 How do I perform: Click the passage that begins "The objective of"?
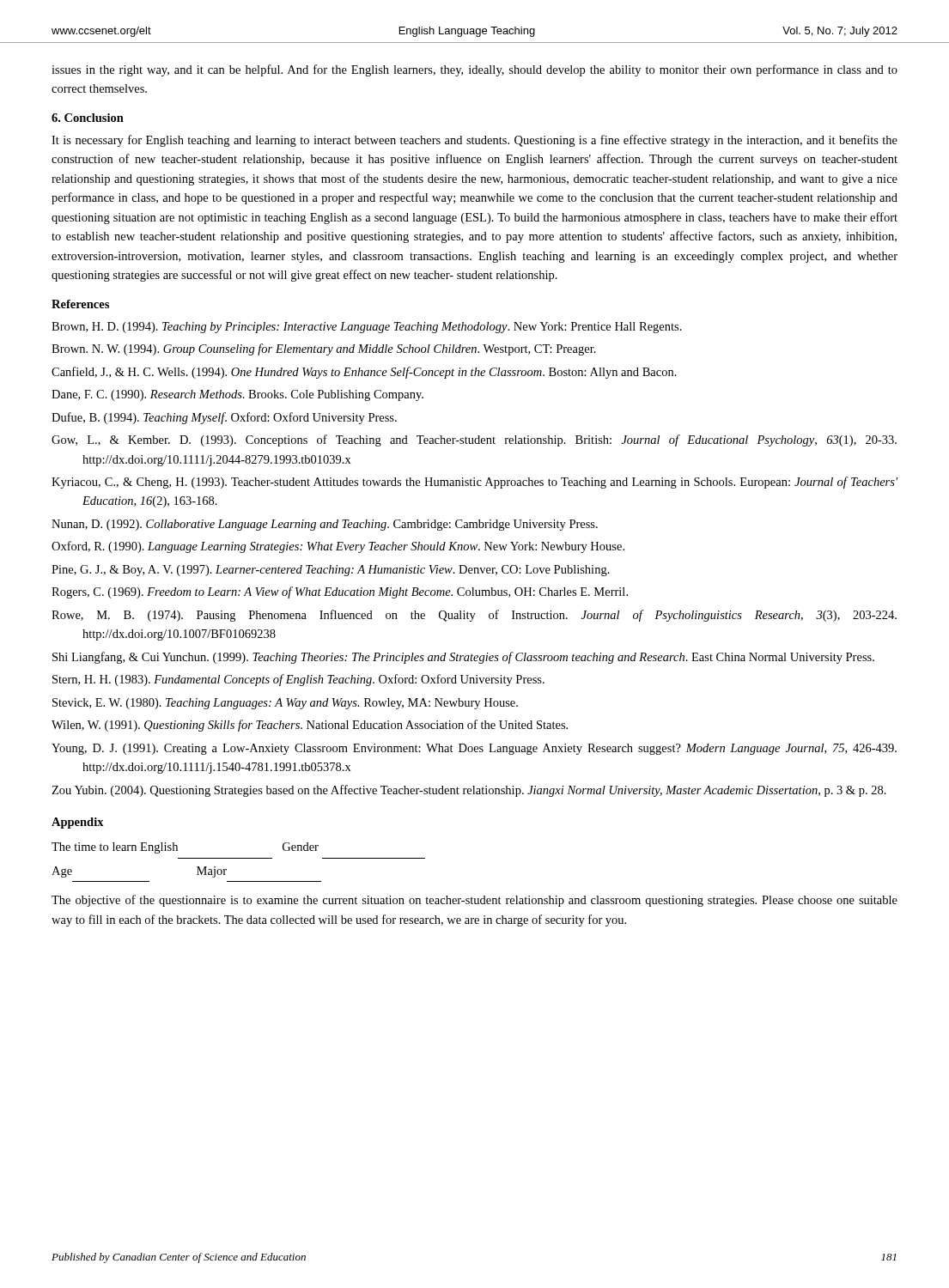[x=474, y=910]
